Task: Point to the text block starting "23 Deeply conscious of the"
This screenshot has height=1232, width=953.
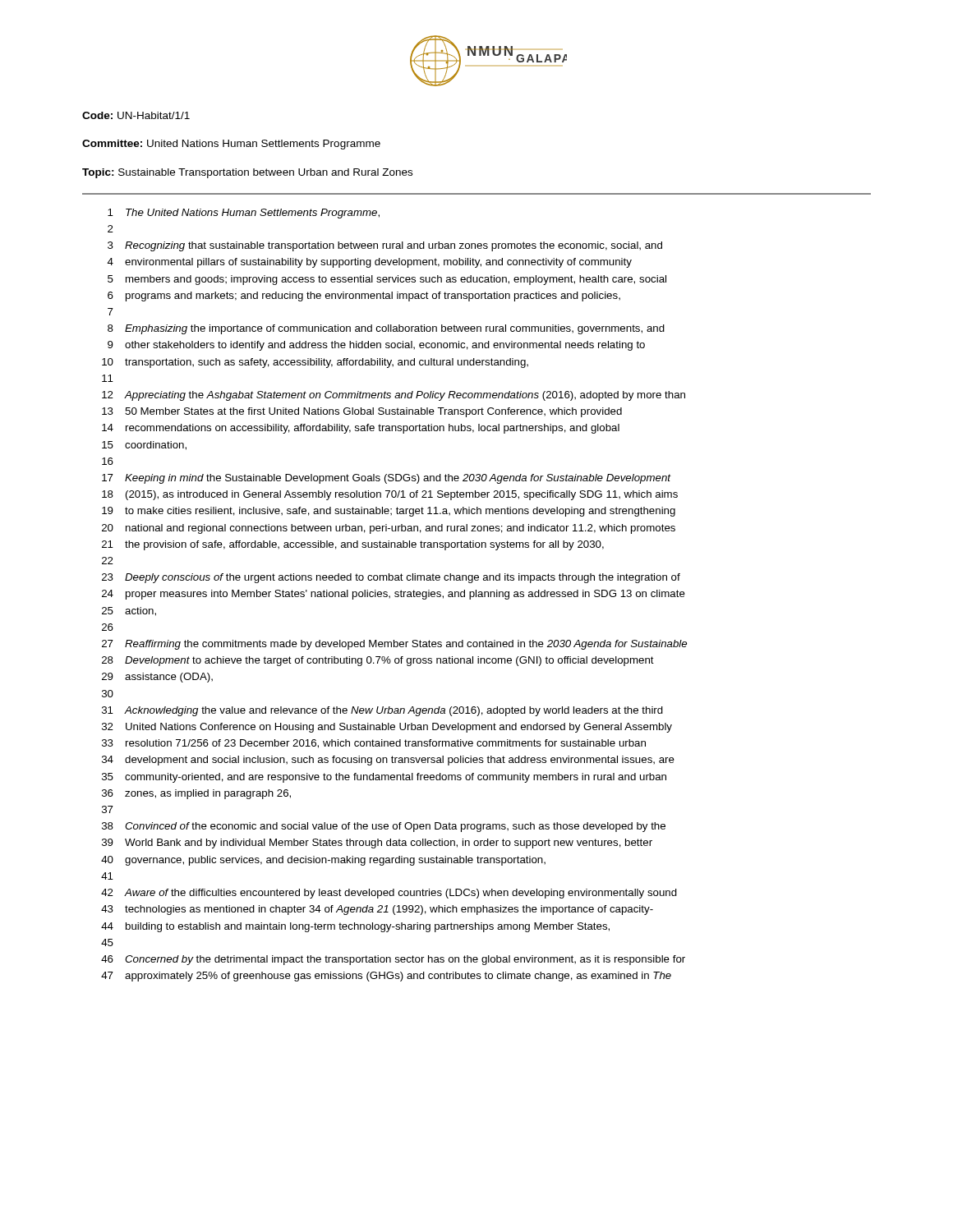Action: click(x=476, y=594)
